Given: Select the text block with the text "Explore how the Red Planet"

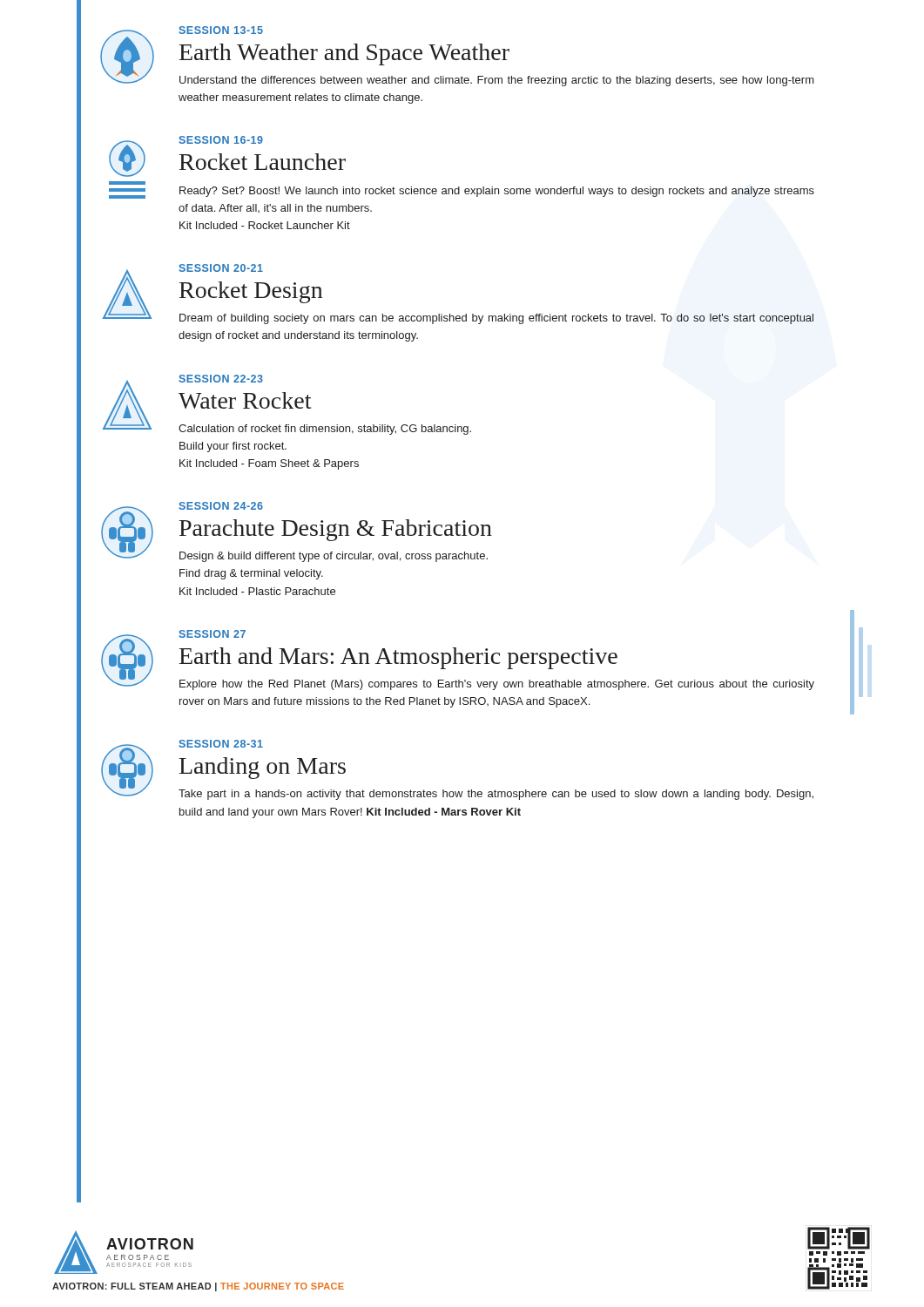Looking at the screenshot, I should [496, 692].
